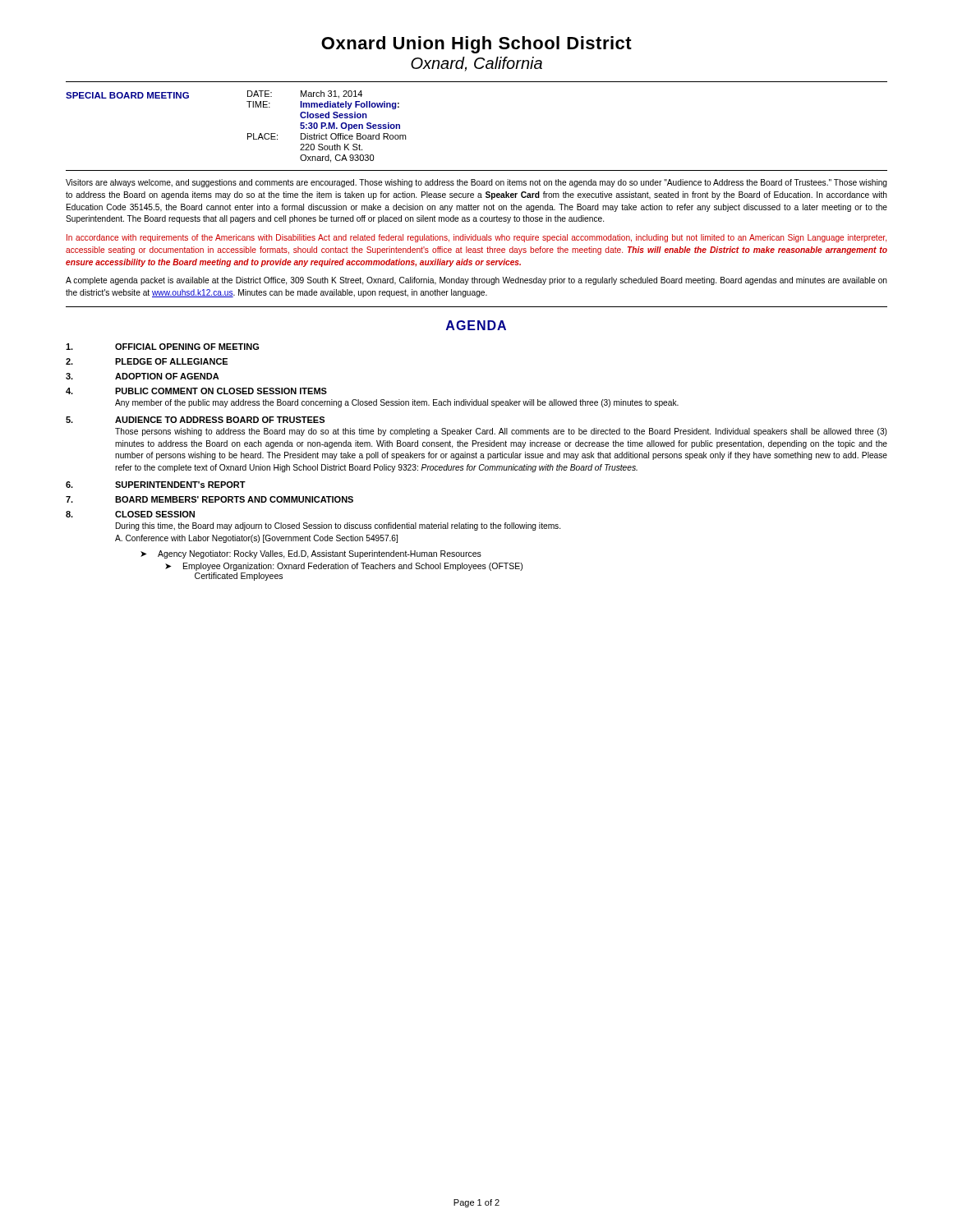Screen dimensions: 1232x953
Task: Select the element starting "Visitors are always welcome,"
Action: tap(476, 201)
